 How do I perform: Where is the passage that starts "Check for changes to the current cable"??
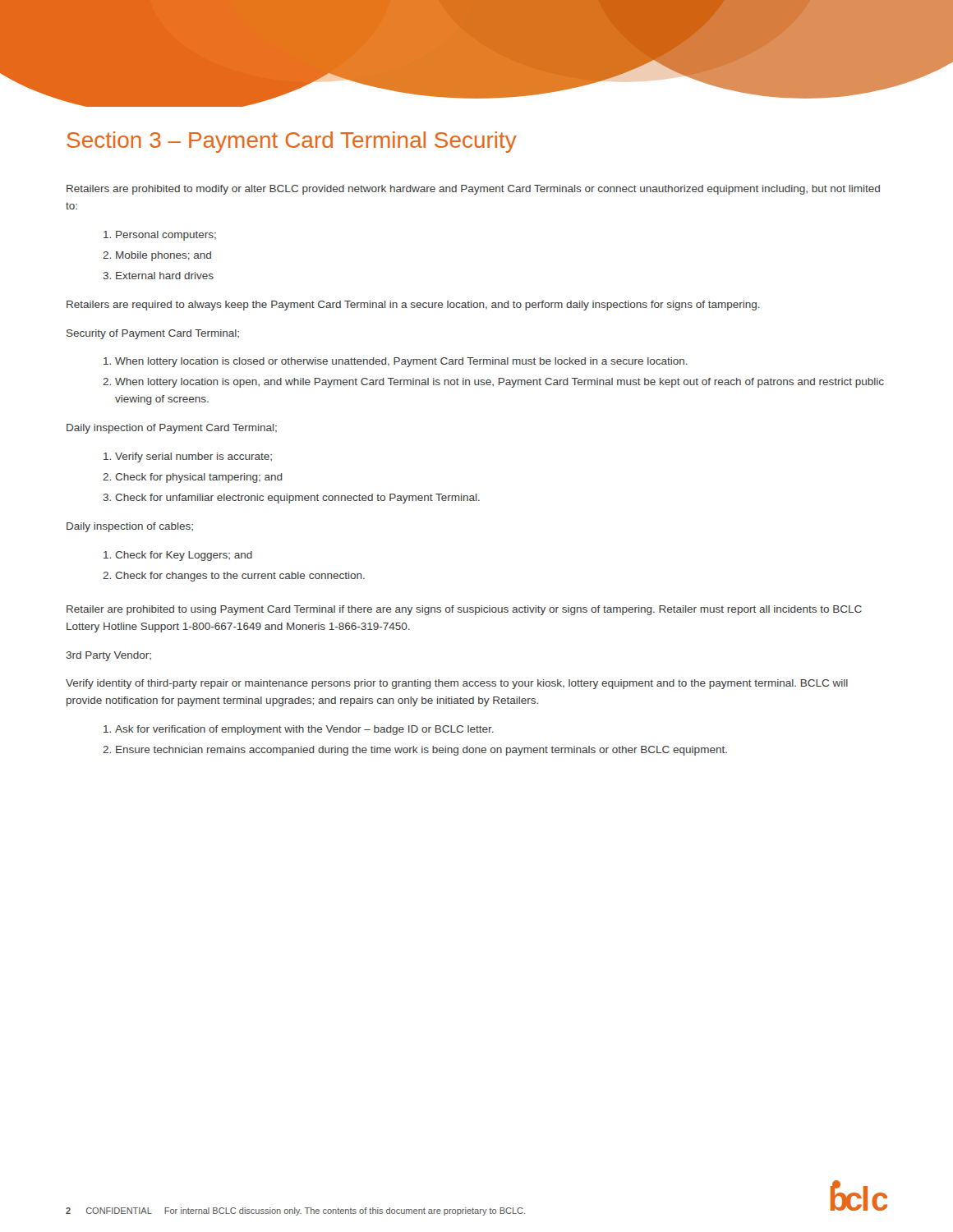tap(234, 577)
